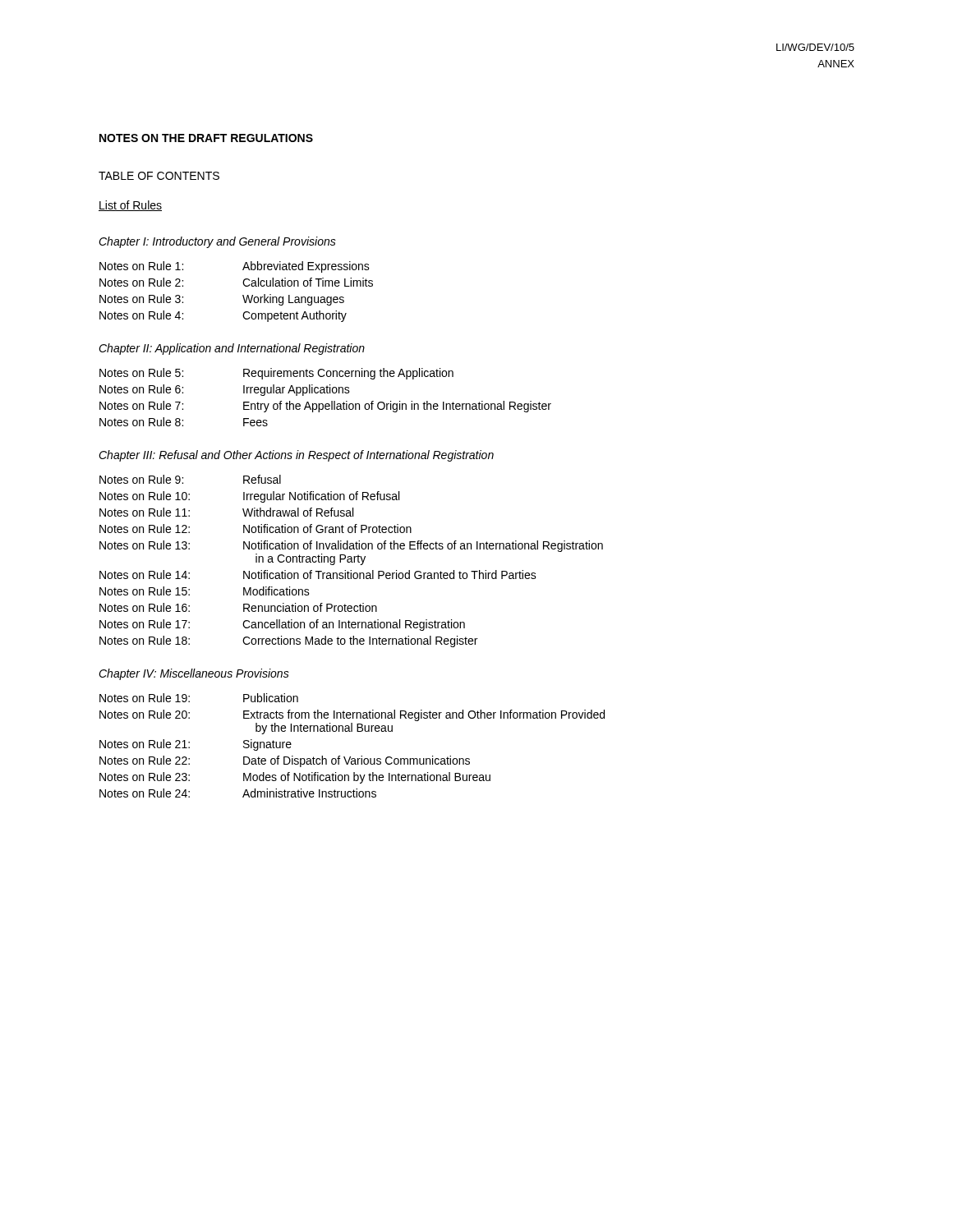This screenshot has height=1232, width=953.
Task: Select the list item that says "Notes on Rule 9:Refusal Notes on Rule"
Action: coord(476,560)
